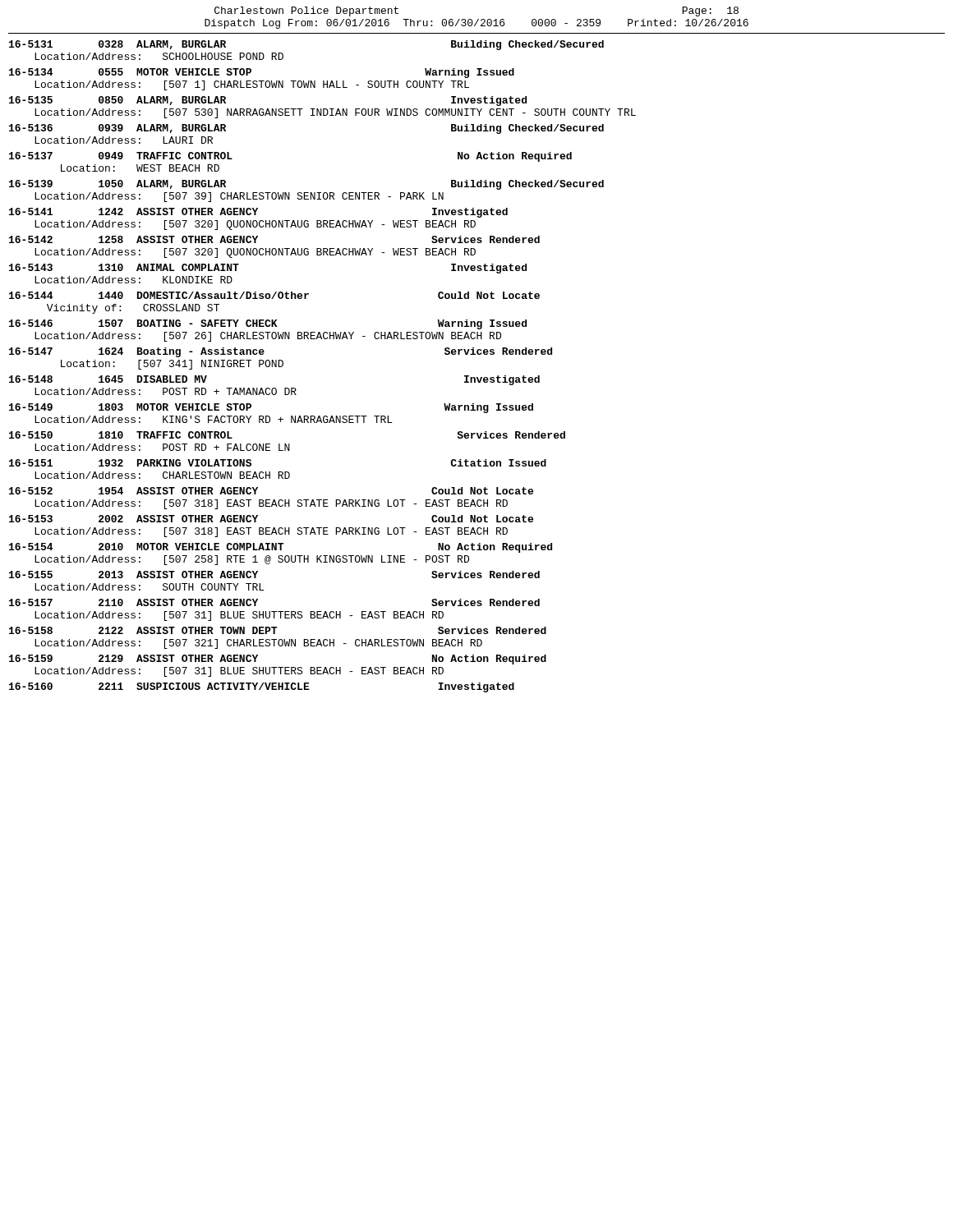Locate the list item containing "16-5141 1242 ASSIST"

click(x=476, y=218)
